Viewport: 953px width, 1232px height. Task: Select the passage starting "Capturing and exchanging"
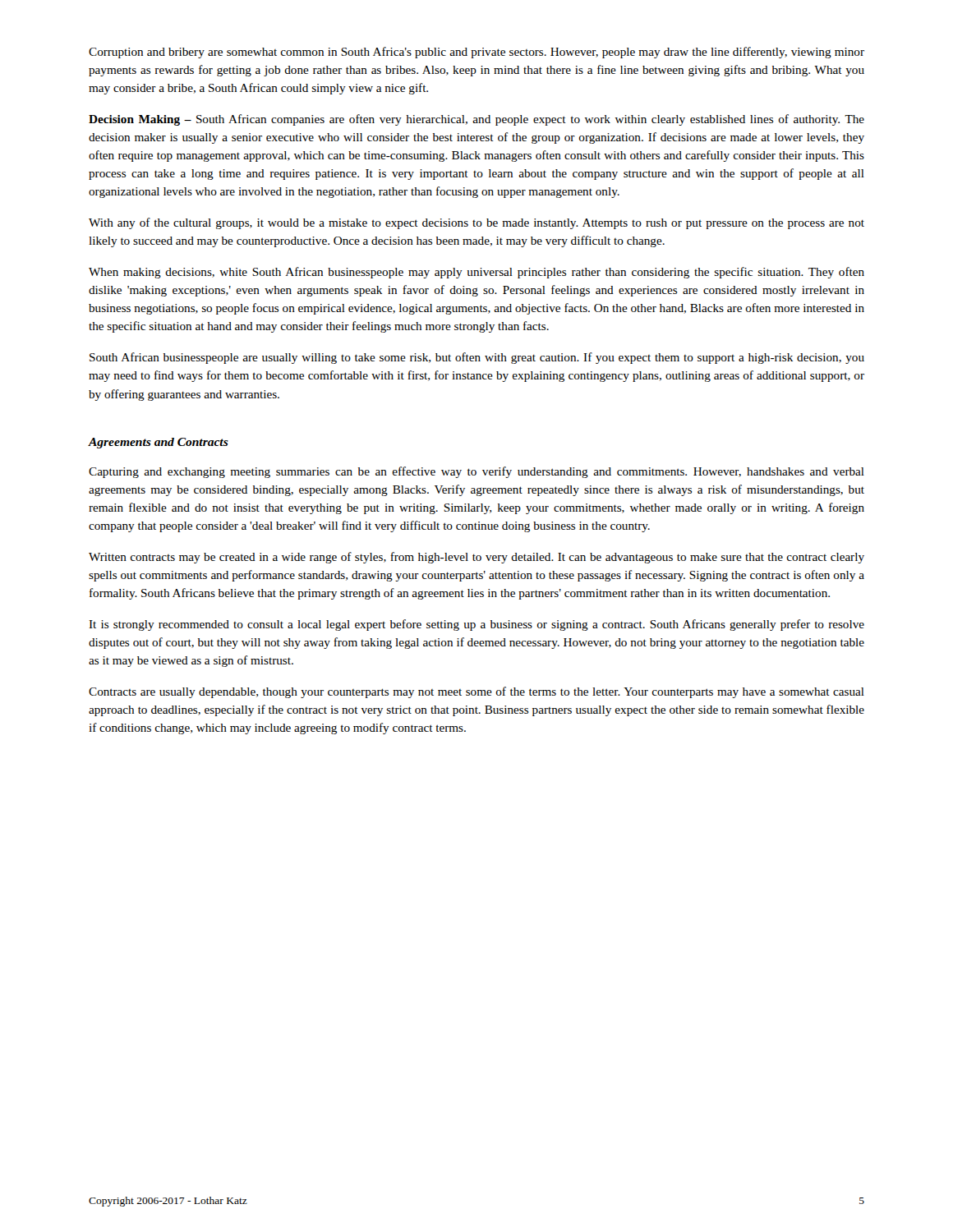[476, 498]
